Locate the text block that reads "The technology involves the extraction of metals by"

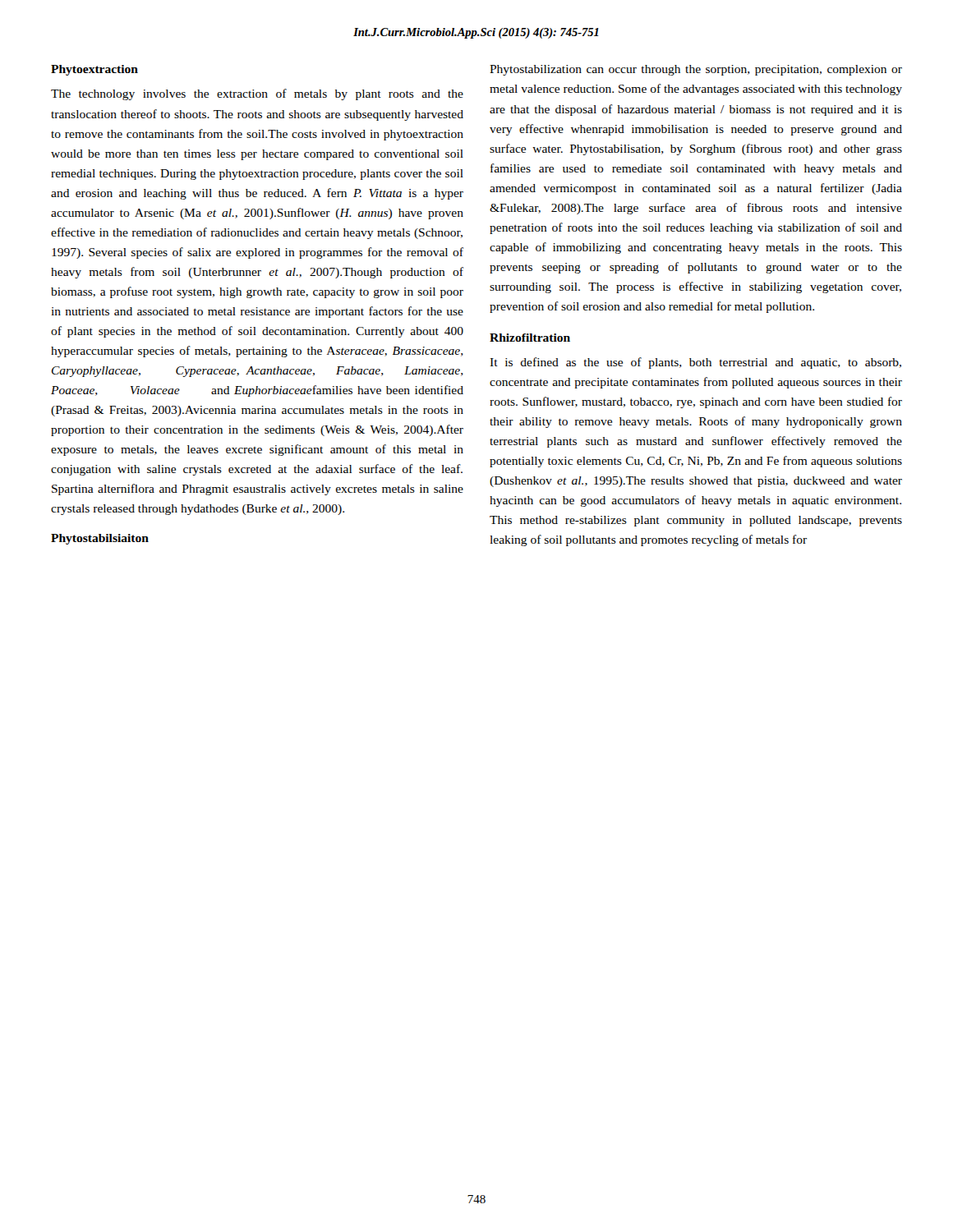point(257,301)
